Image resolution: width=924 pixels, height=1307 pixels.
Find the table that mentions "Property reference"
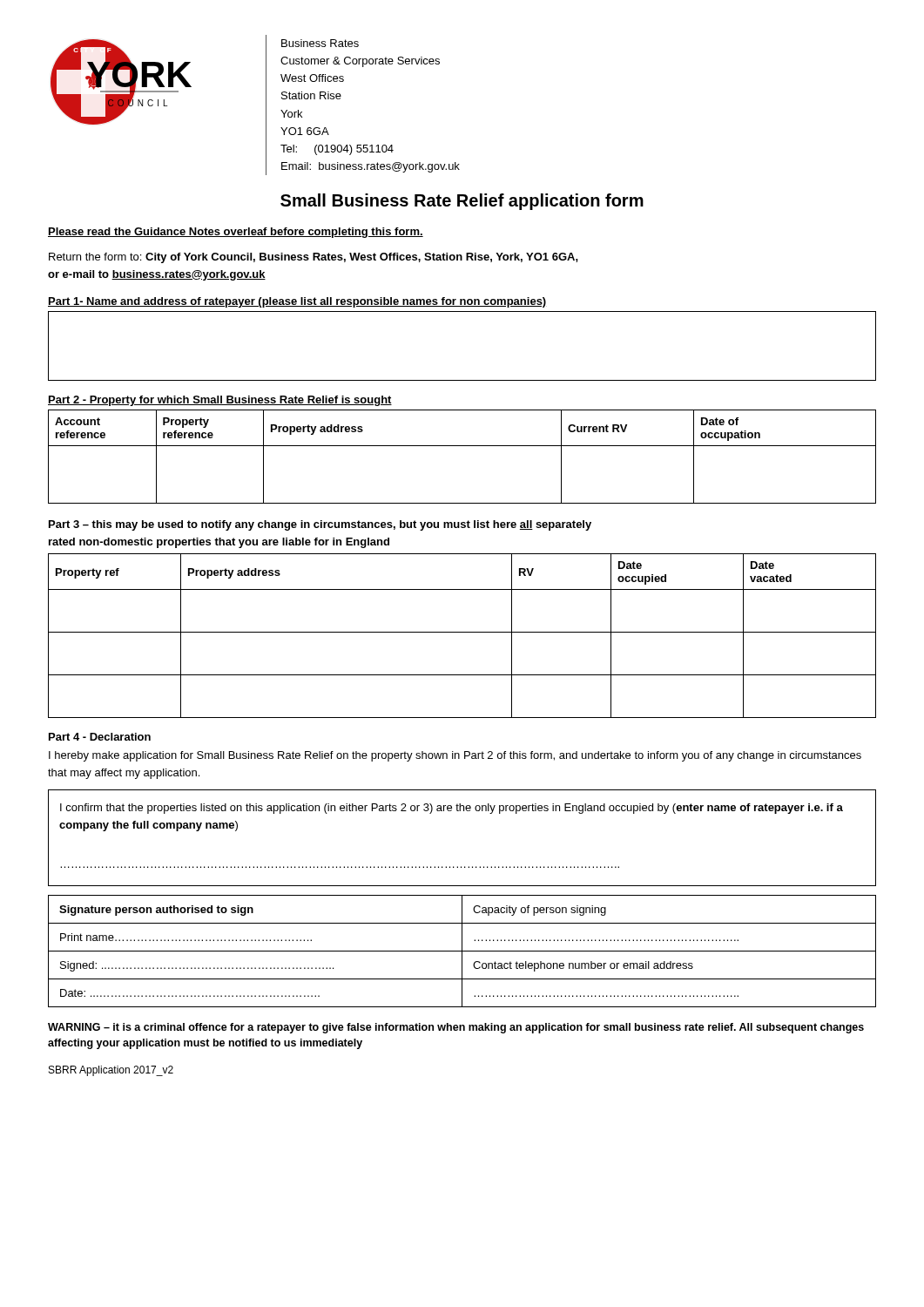pyautogui.click(x=462, y=457)
